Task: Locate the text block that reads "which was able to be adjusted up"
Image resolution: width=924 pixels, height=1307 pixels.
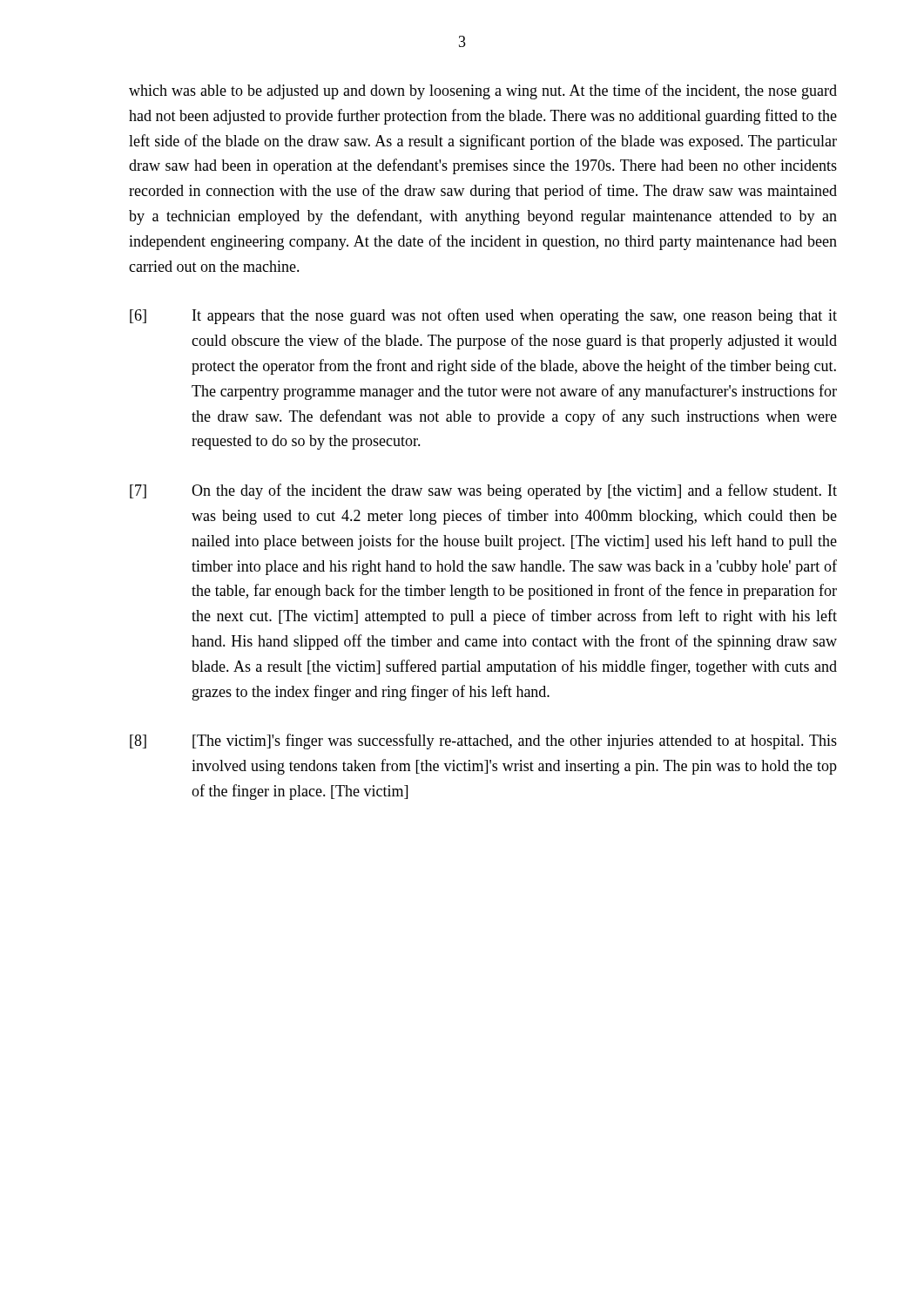Action: pyautogui.click(x=483, y=178)
